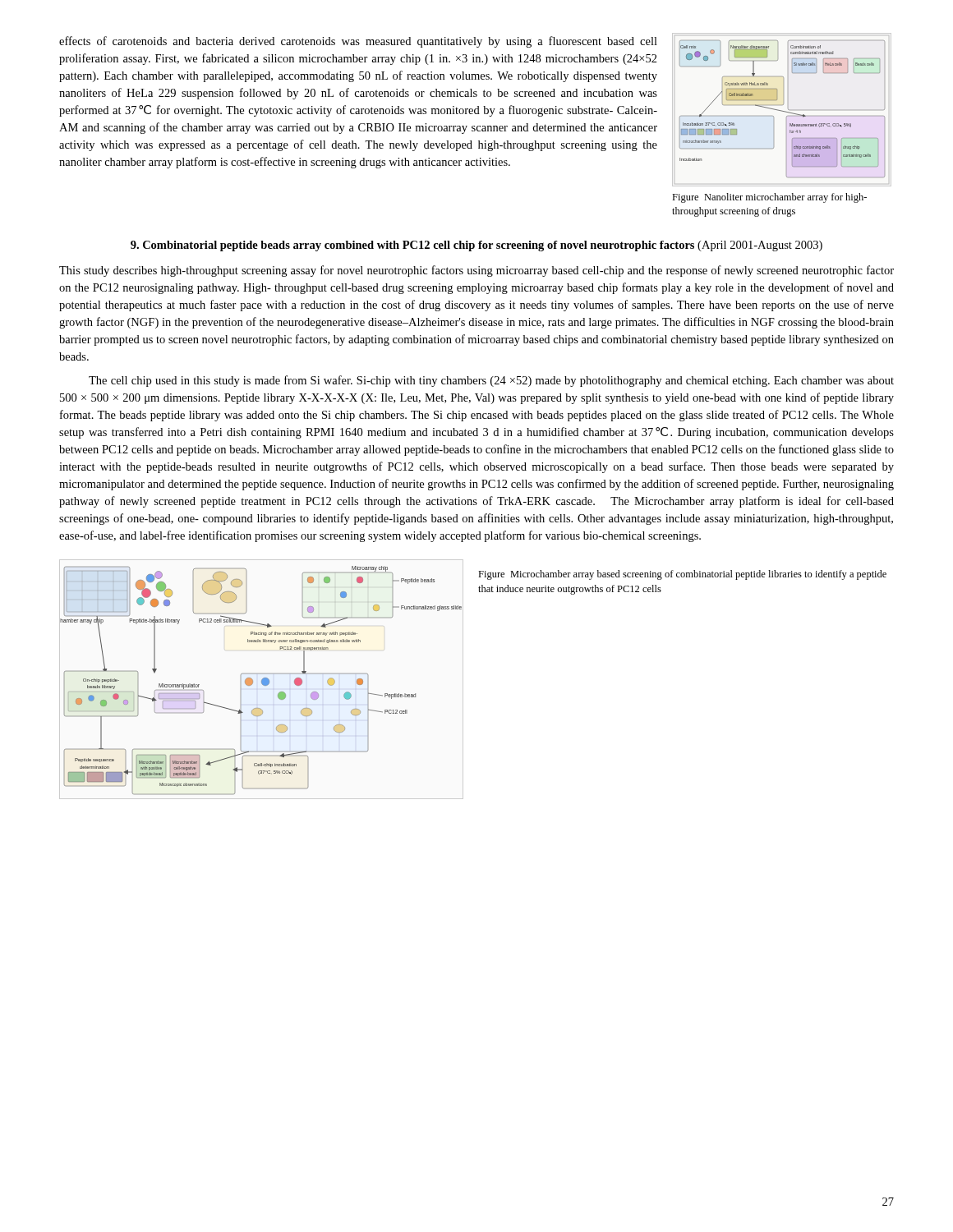The height and width of the screenshot is (1232, 953).
Task: Point to the passage starting "The cell chip used in"
Action: [476, 458]
